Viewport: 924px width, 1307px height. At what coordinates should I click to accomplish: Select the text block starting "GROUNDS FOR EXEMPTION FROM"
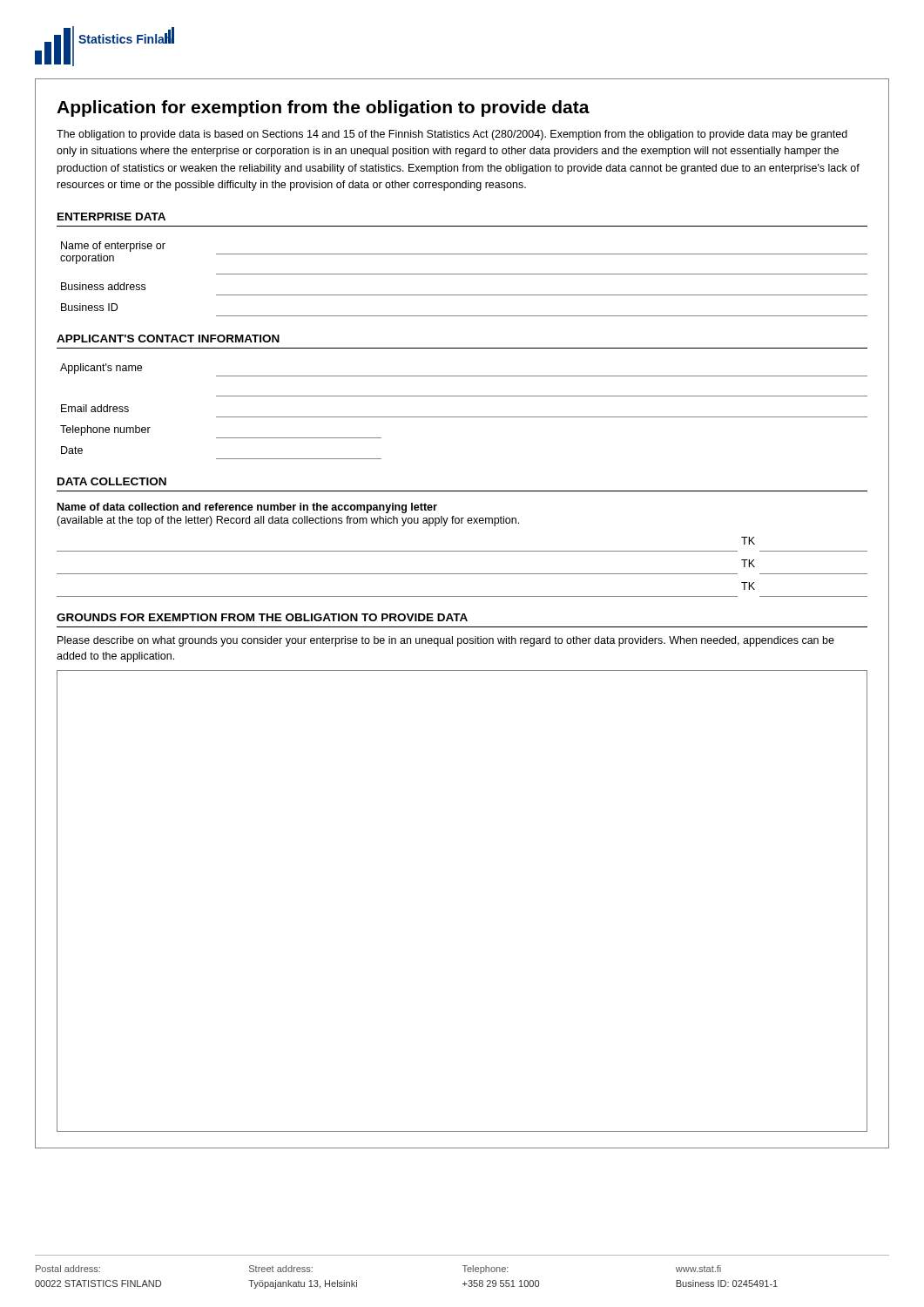(x=262, y=617)
